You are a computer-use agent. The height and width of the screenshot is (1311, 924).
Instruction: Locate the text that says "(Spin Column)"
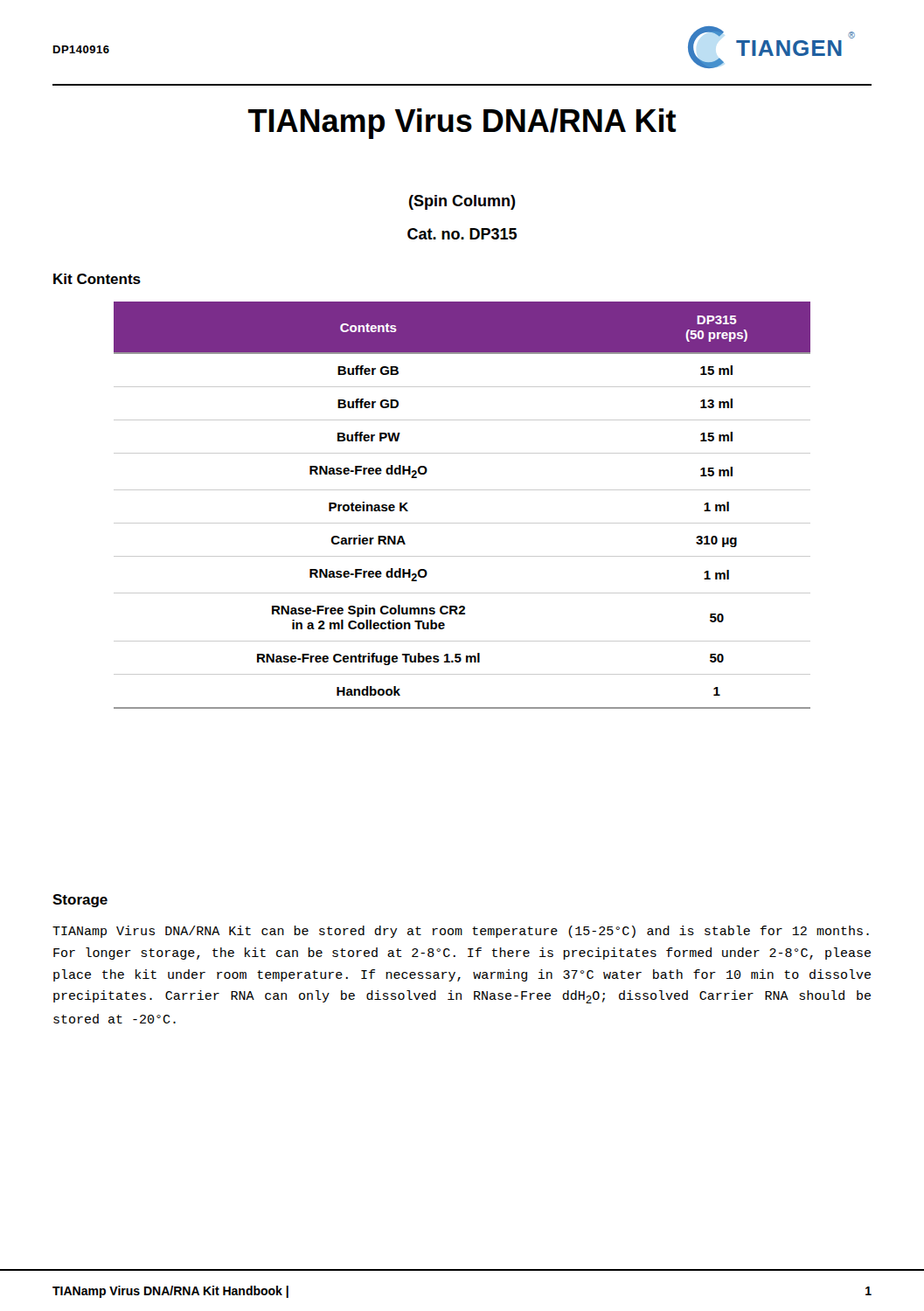click(x=462, y=202)
